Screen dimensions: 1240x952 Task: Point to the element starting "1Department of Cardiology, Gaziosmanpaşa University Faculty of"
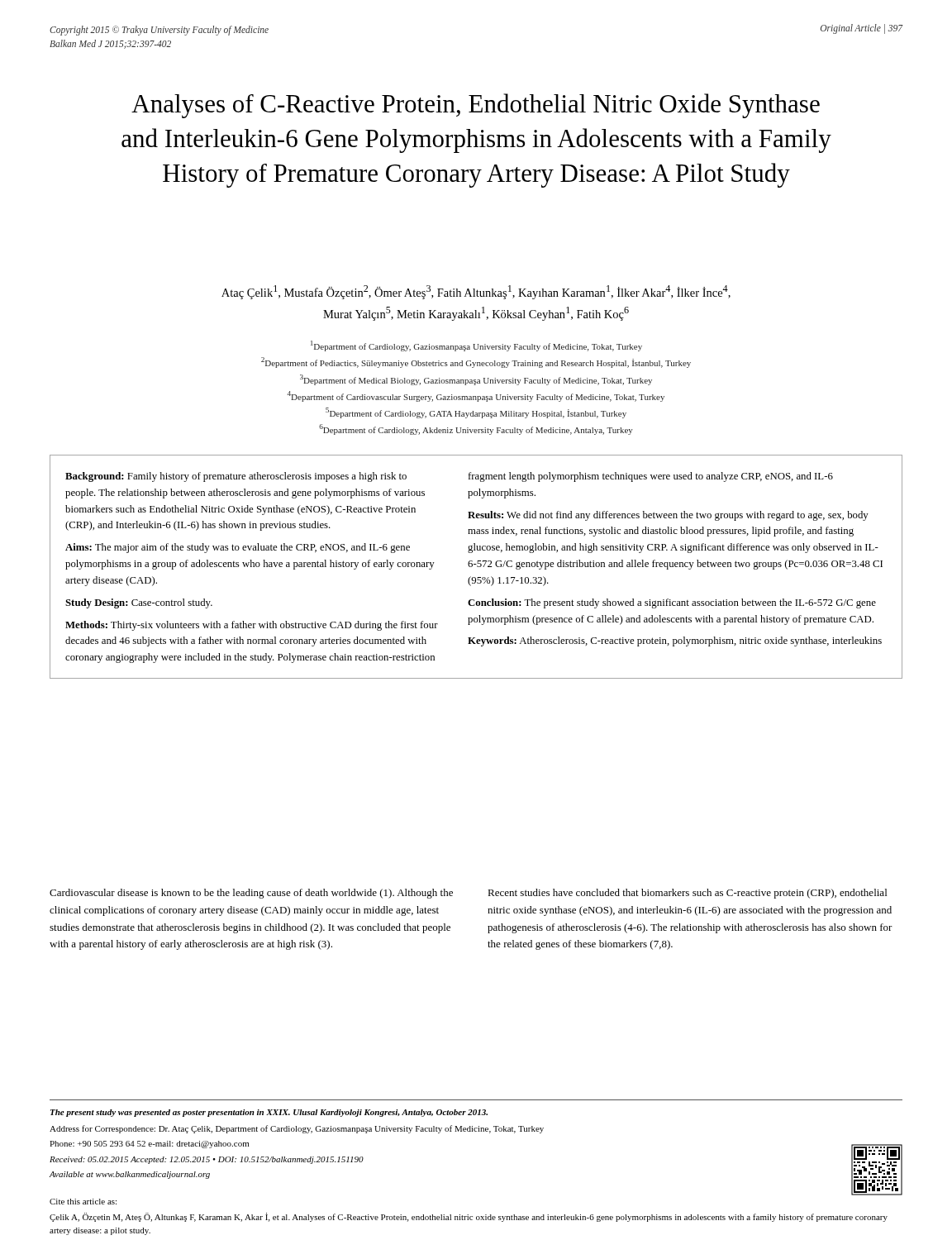pyautogui.click(x=476, y=387)
